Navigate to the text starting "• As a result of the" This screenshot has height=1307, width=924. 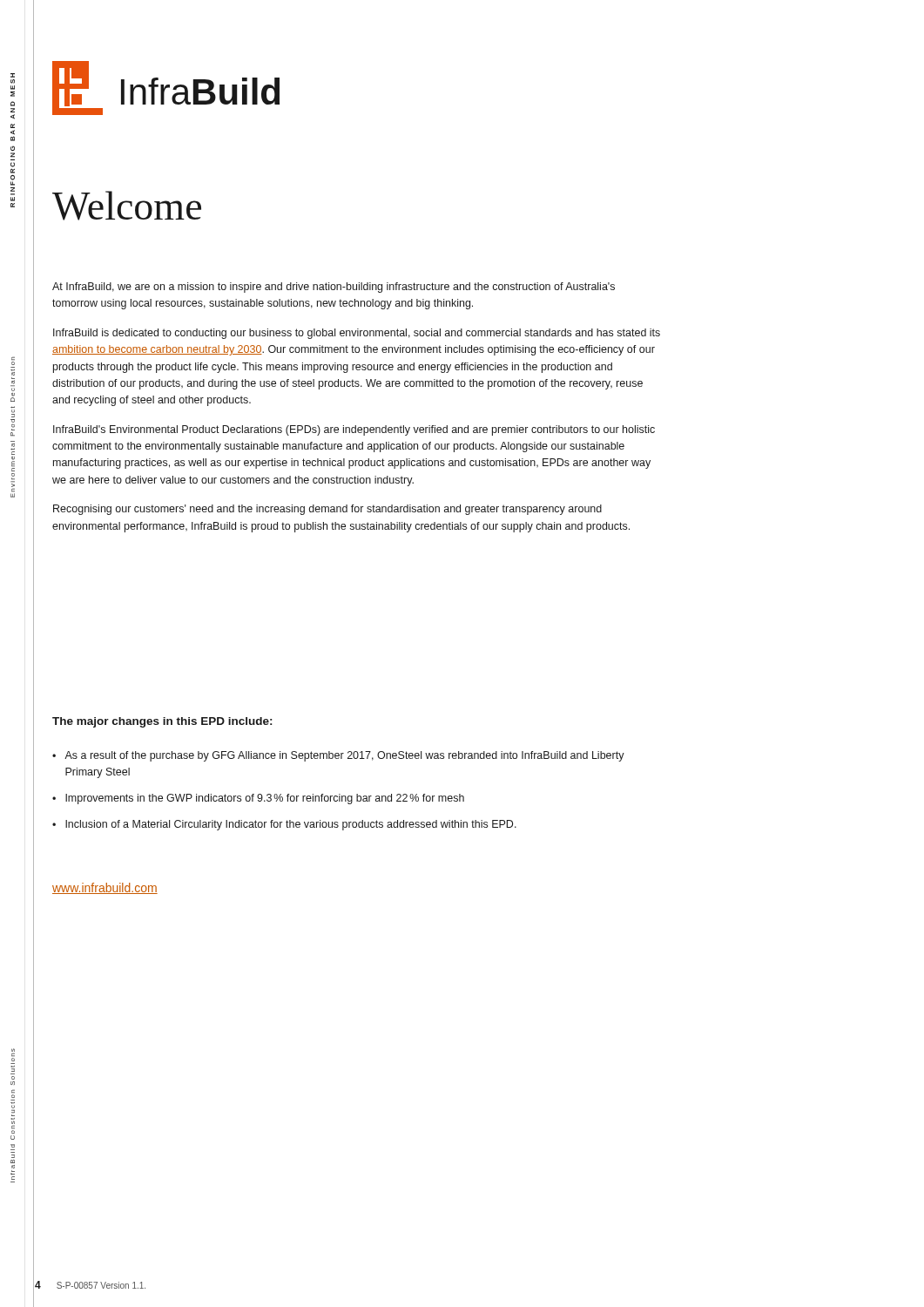(357, 764)
